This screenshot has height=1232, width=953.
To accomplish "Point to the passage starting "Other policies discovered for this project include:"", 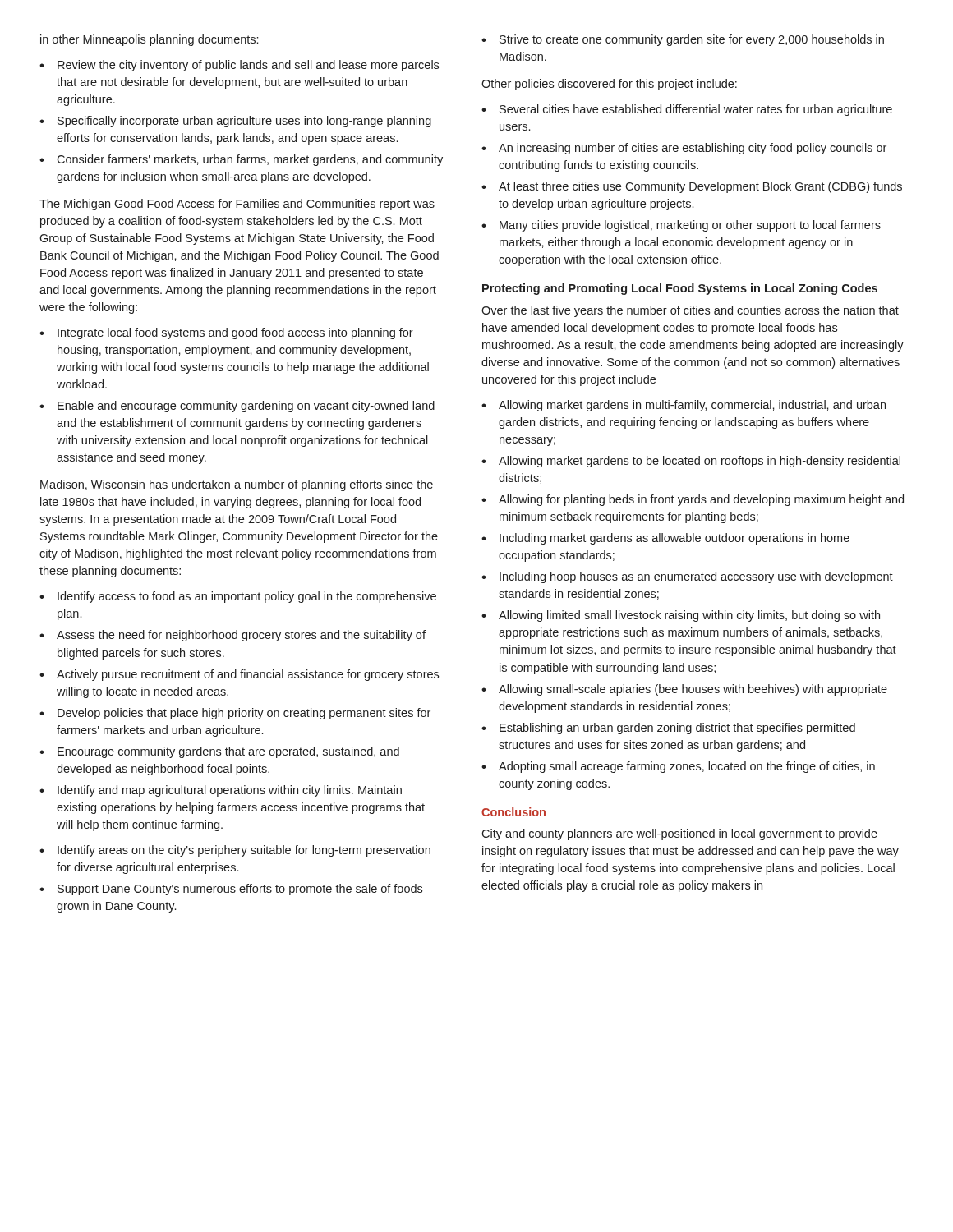I will click(610, 84).
